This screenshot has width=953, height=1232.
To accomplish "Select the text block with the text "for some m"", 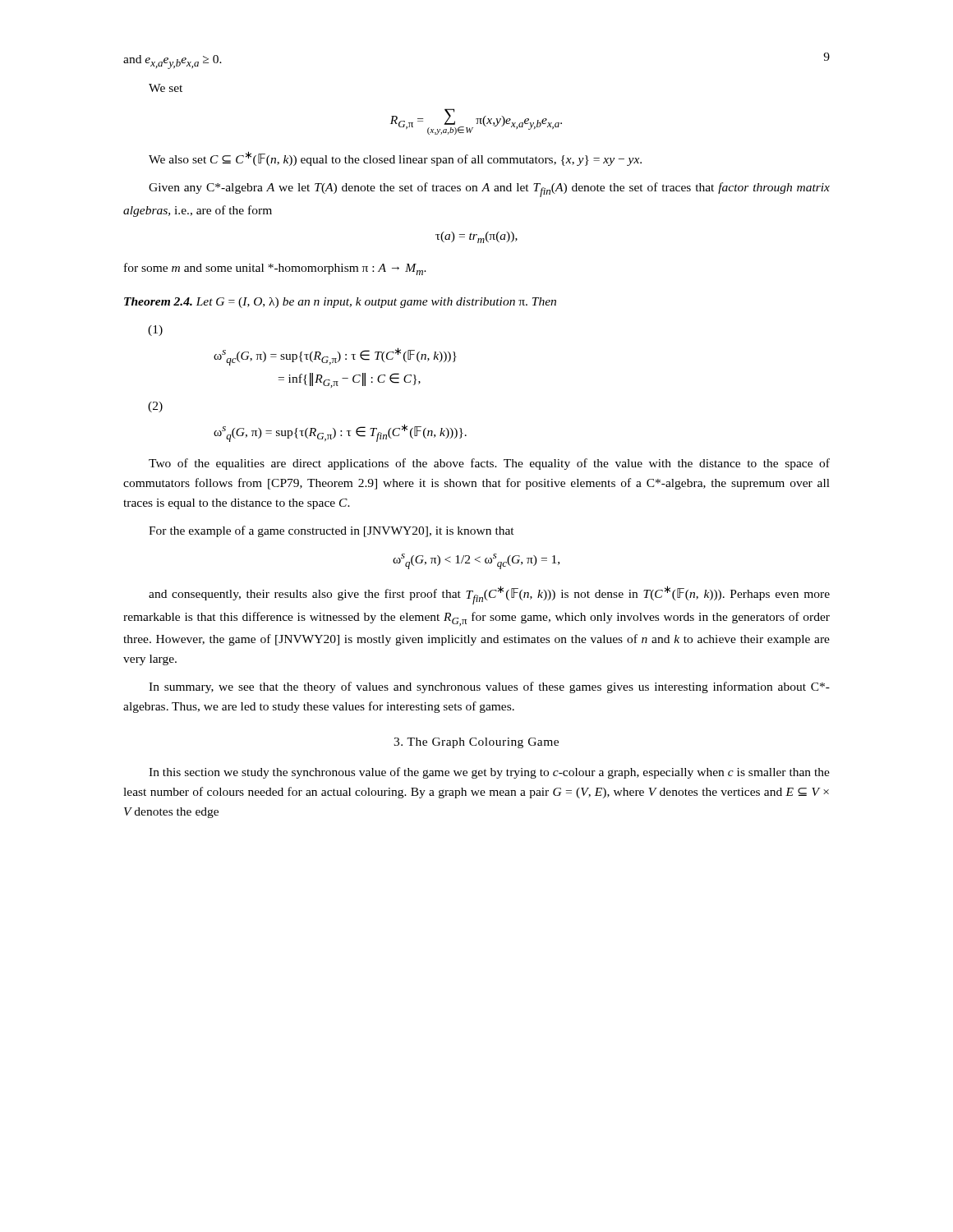I will [275, 269].
